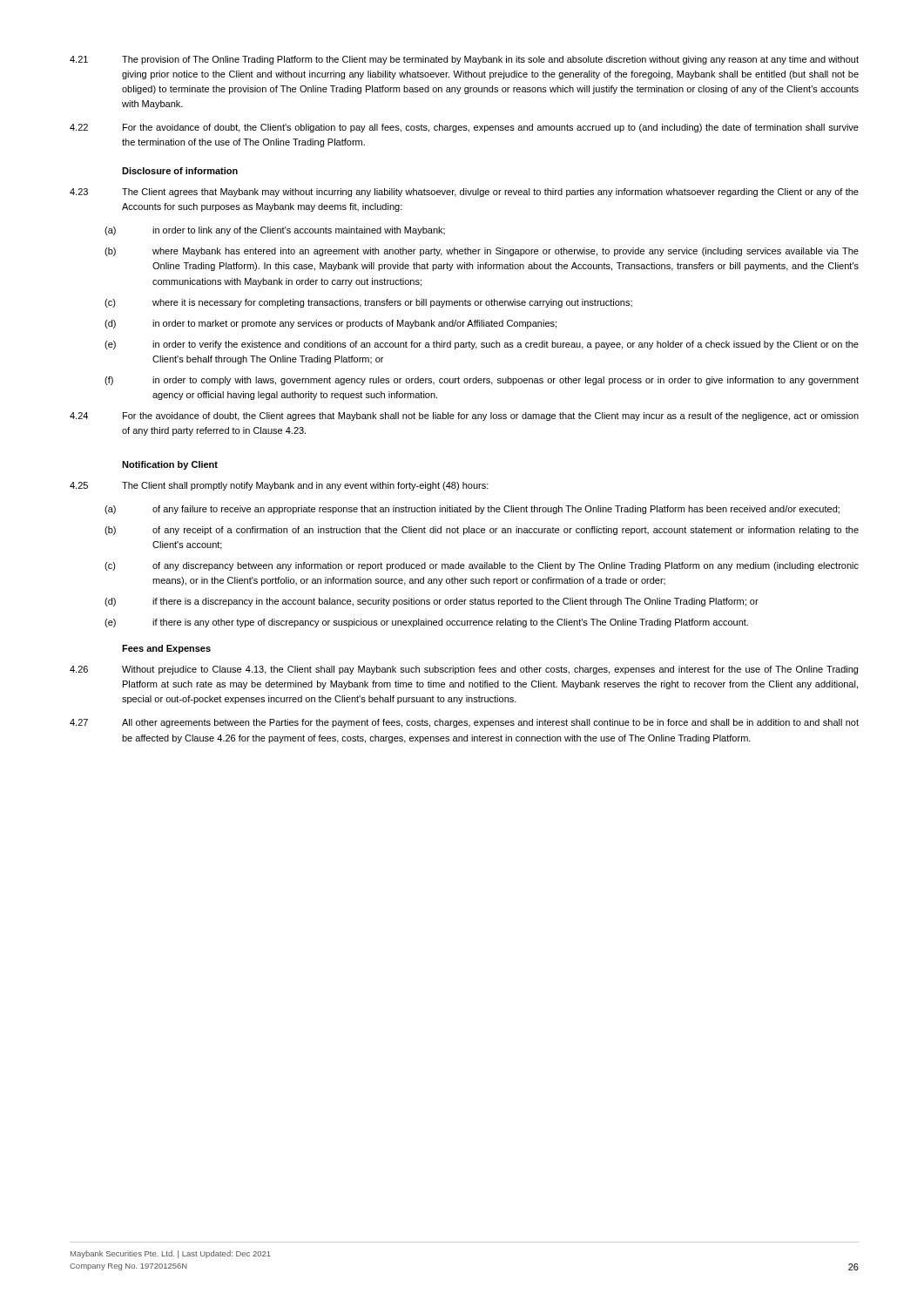Click on the list item that reads "(e) if there is any"
This screenshot has height=1307, width=924.
click(x=464, y=623)
